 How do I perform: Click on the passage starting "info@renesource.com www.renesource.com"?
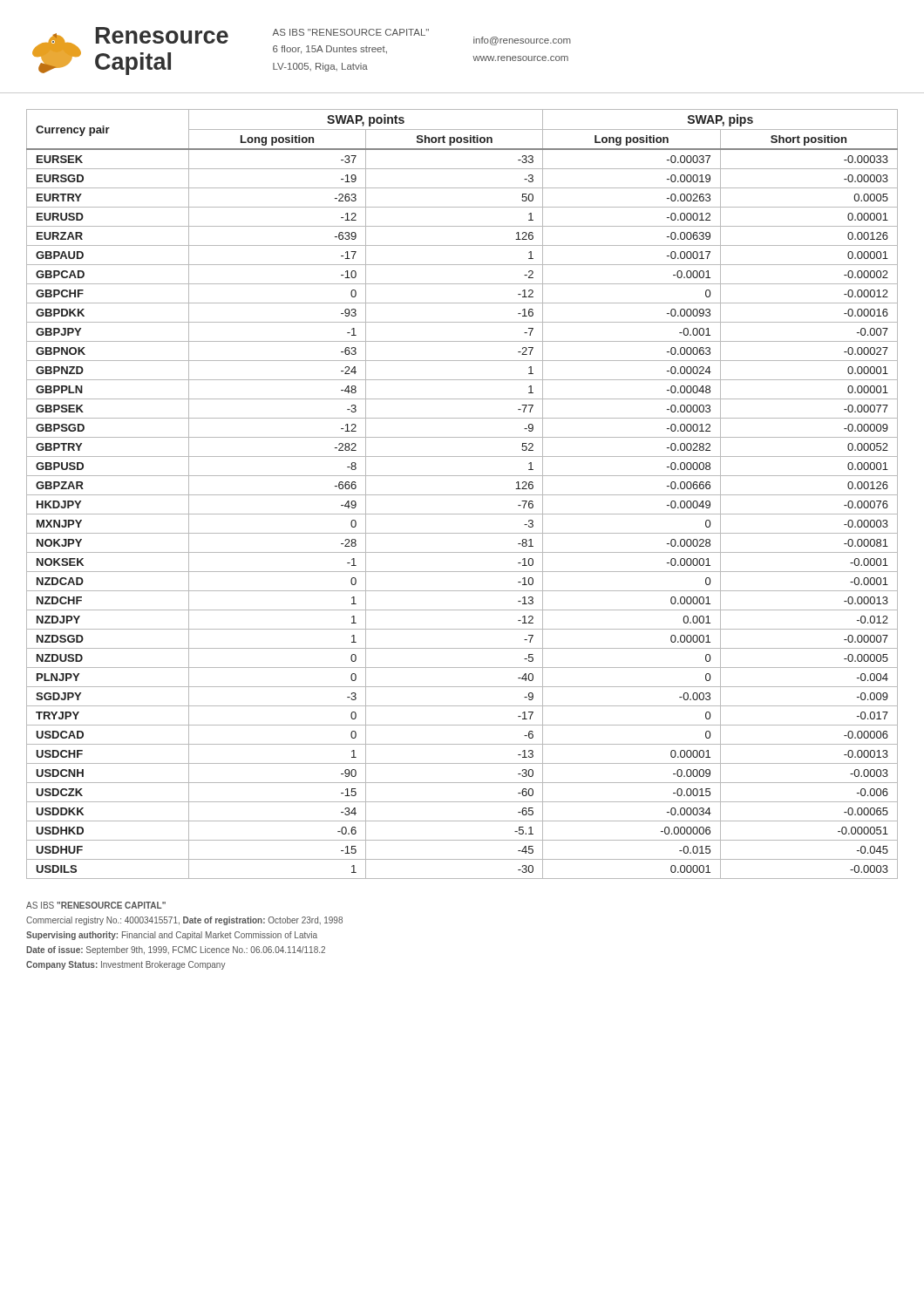[x=522, y=49]
